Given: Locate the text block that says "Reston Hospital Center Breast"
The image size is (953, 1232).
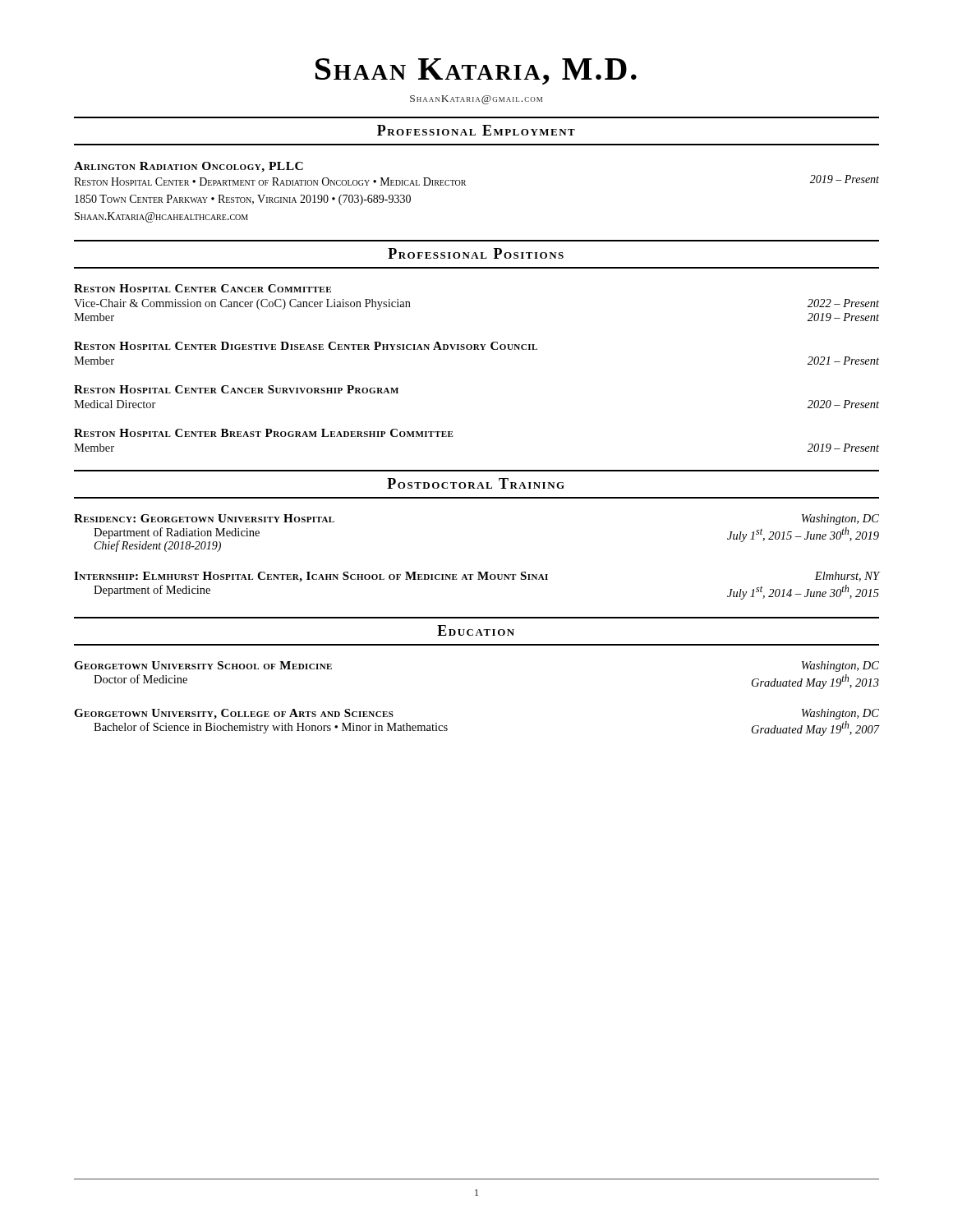Looking at the screenshot, I should click(x=264, y=433).
